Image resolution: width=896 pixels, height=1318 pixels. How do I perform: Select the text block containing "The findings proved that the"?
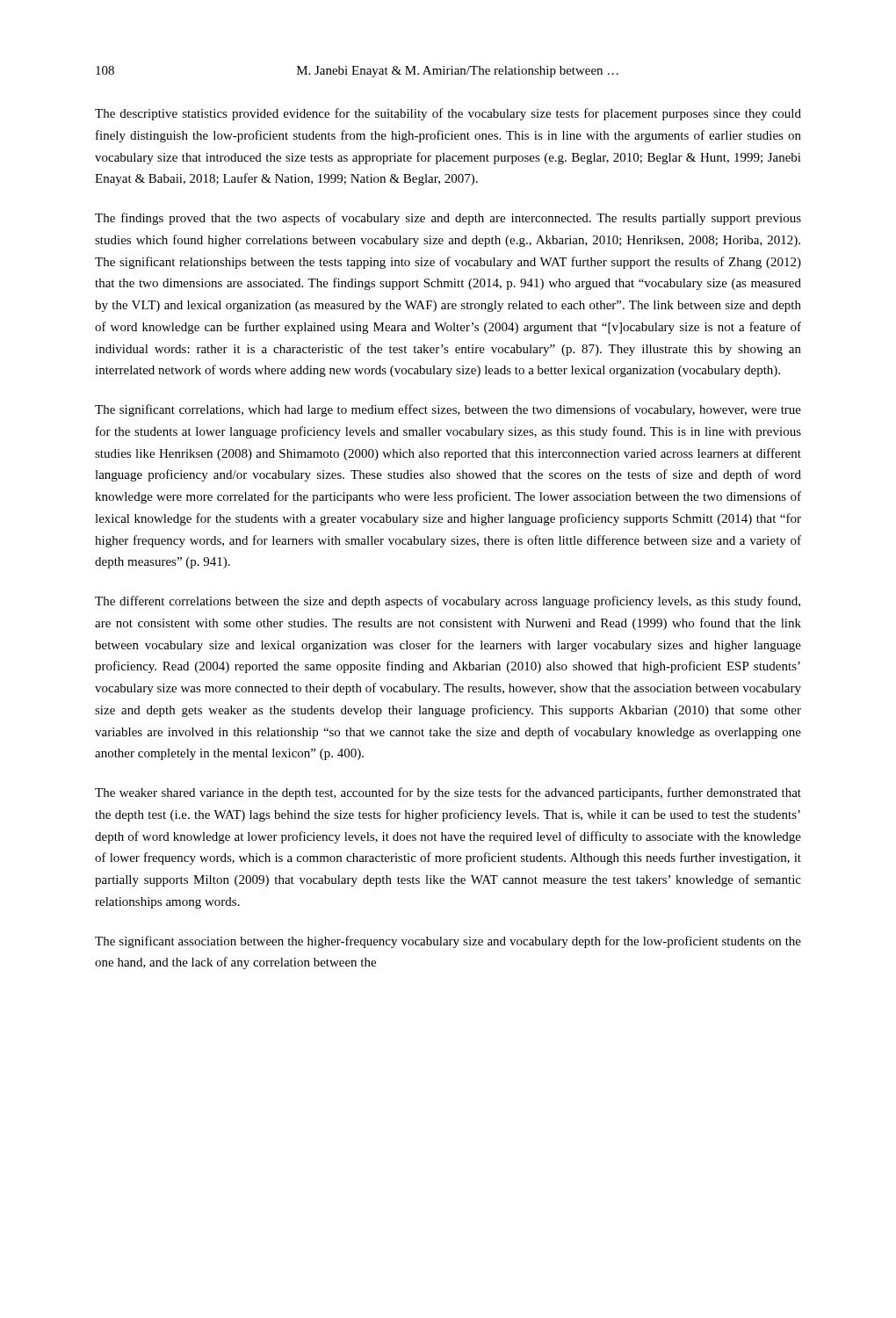pos(448,294)
